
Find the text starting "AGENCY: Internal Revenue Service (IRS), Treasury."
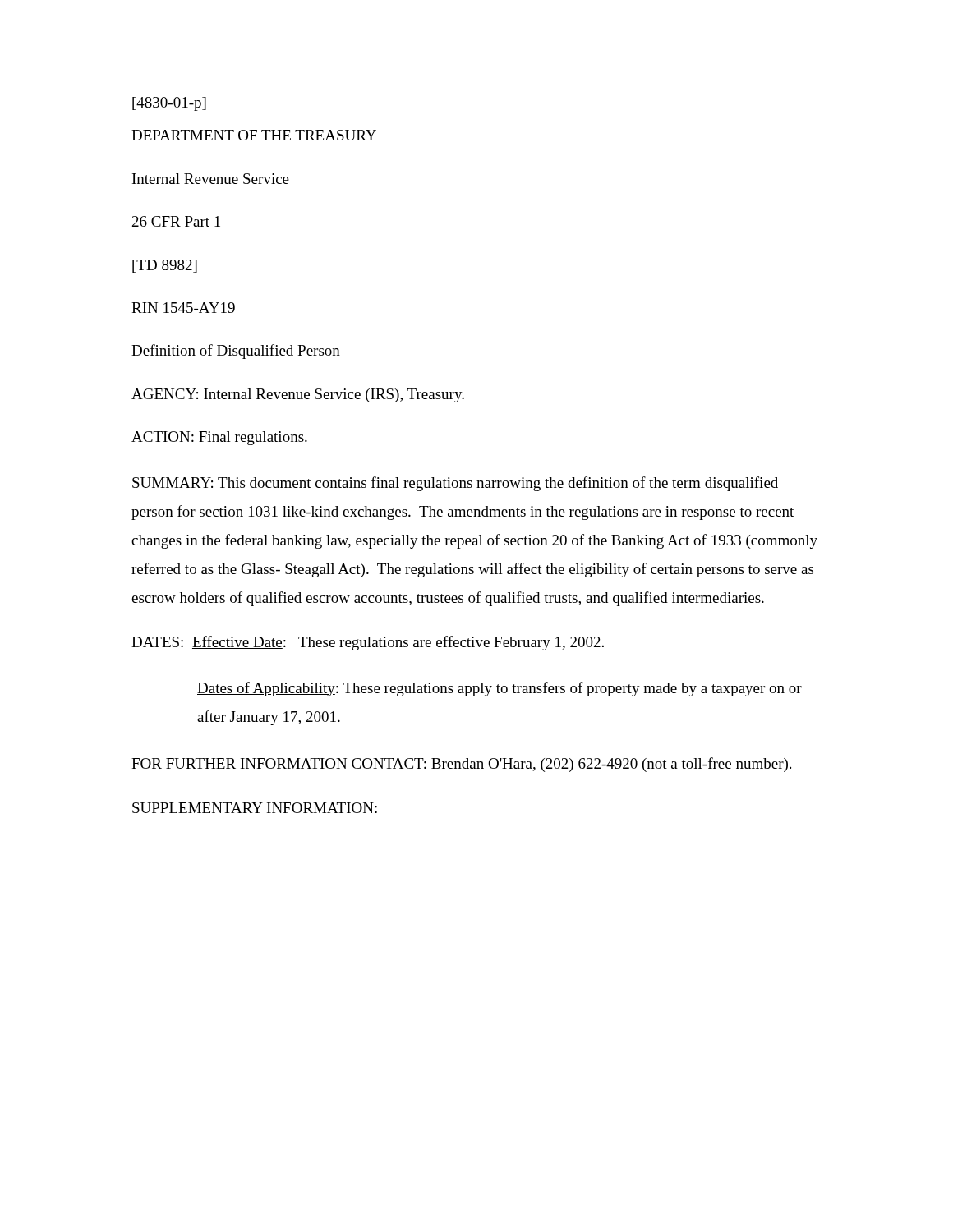click(x=298, y=394)
